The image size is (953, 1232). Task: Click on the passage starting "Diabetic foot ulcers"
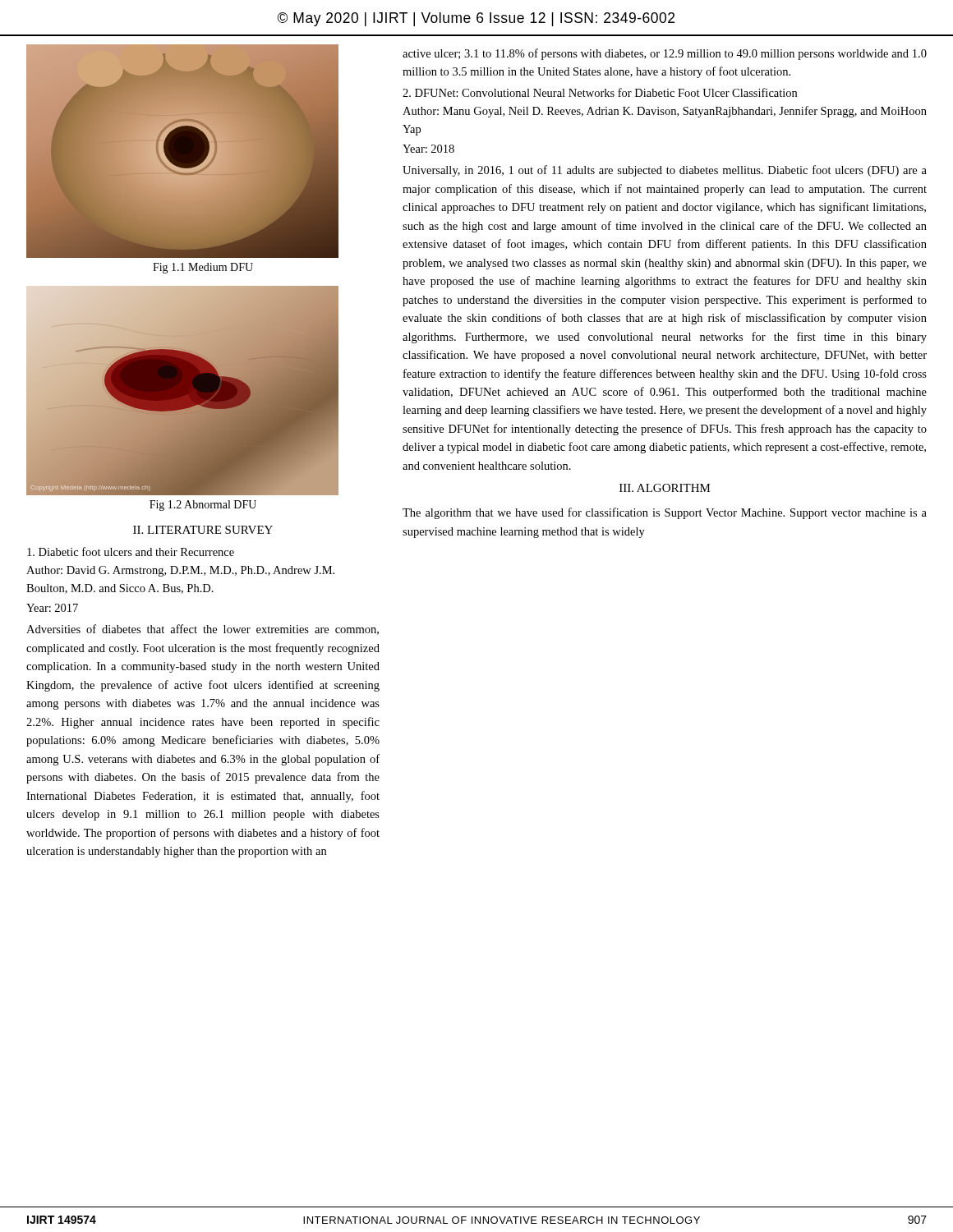[x=130, y=552]
